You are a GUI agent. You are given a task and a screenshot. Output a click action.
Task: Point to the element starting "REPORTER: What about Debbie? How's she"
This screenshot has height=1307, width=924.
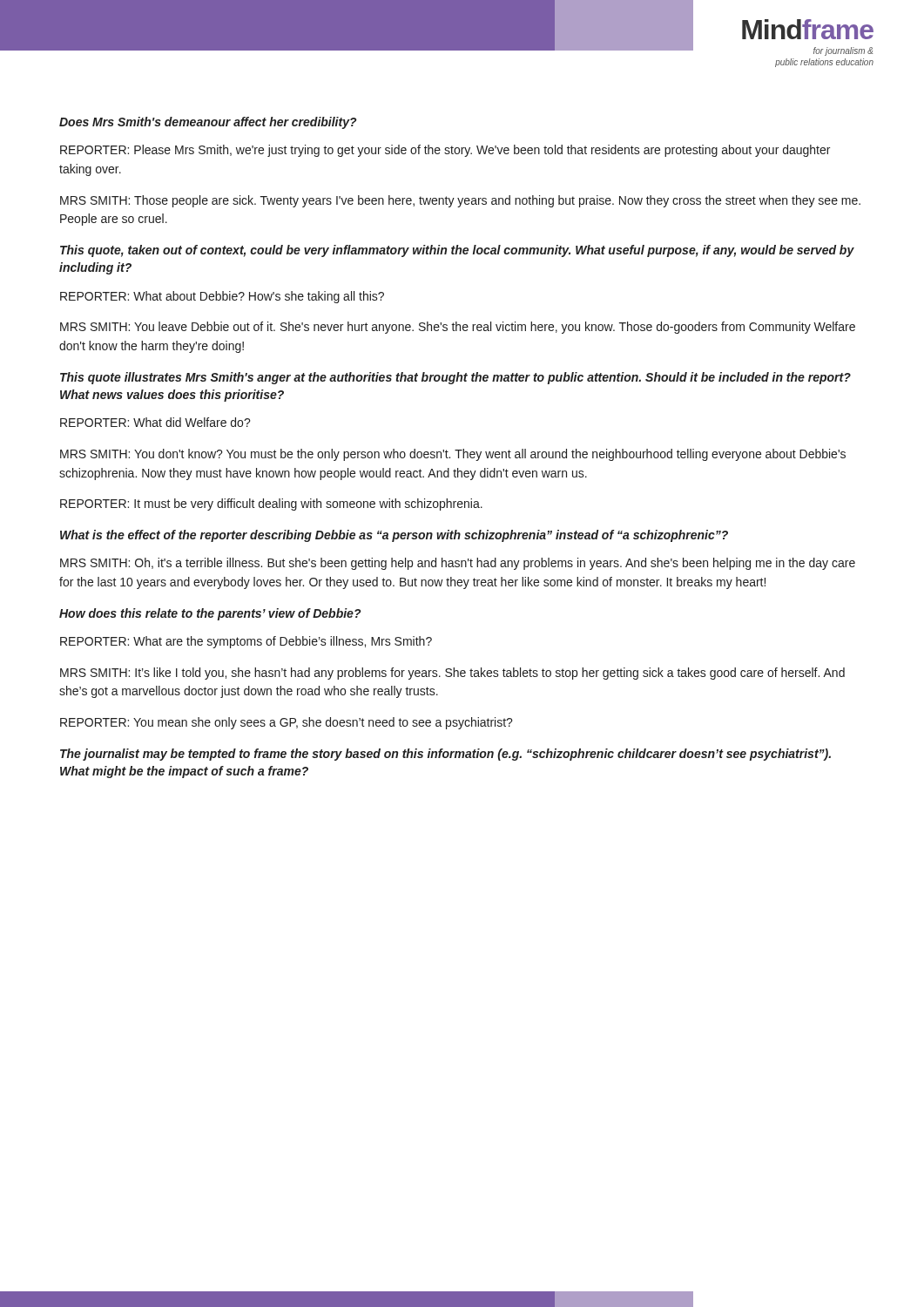coord(222,296)
